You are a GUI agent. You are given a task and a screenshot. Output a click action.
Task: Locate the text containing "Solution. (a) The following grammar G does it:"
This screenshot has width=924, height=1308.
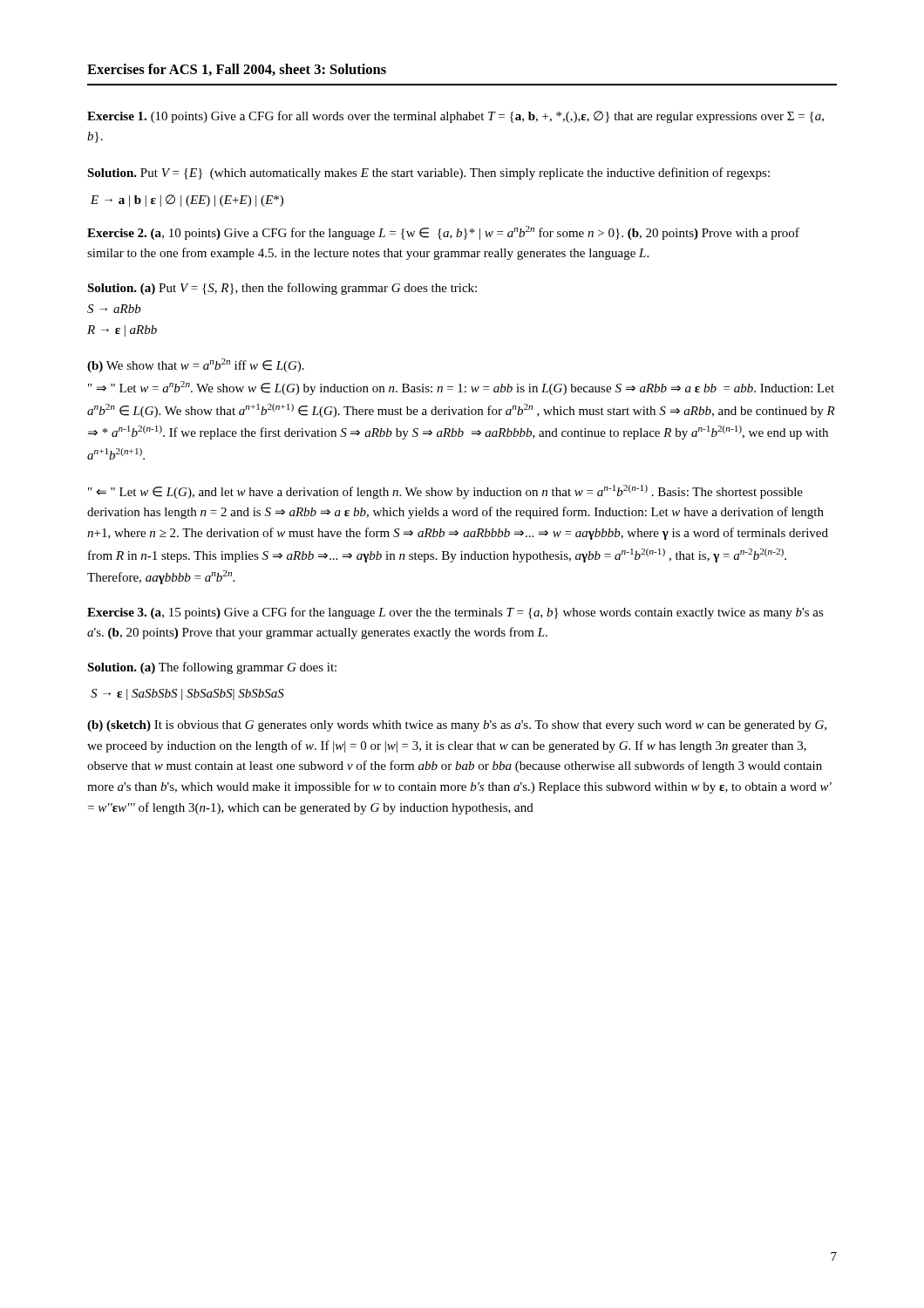[212, 667]
